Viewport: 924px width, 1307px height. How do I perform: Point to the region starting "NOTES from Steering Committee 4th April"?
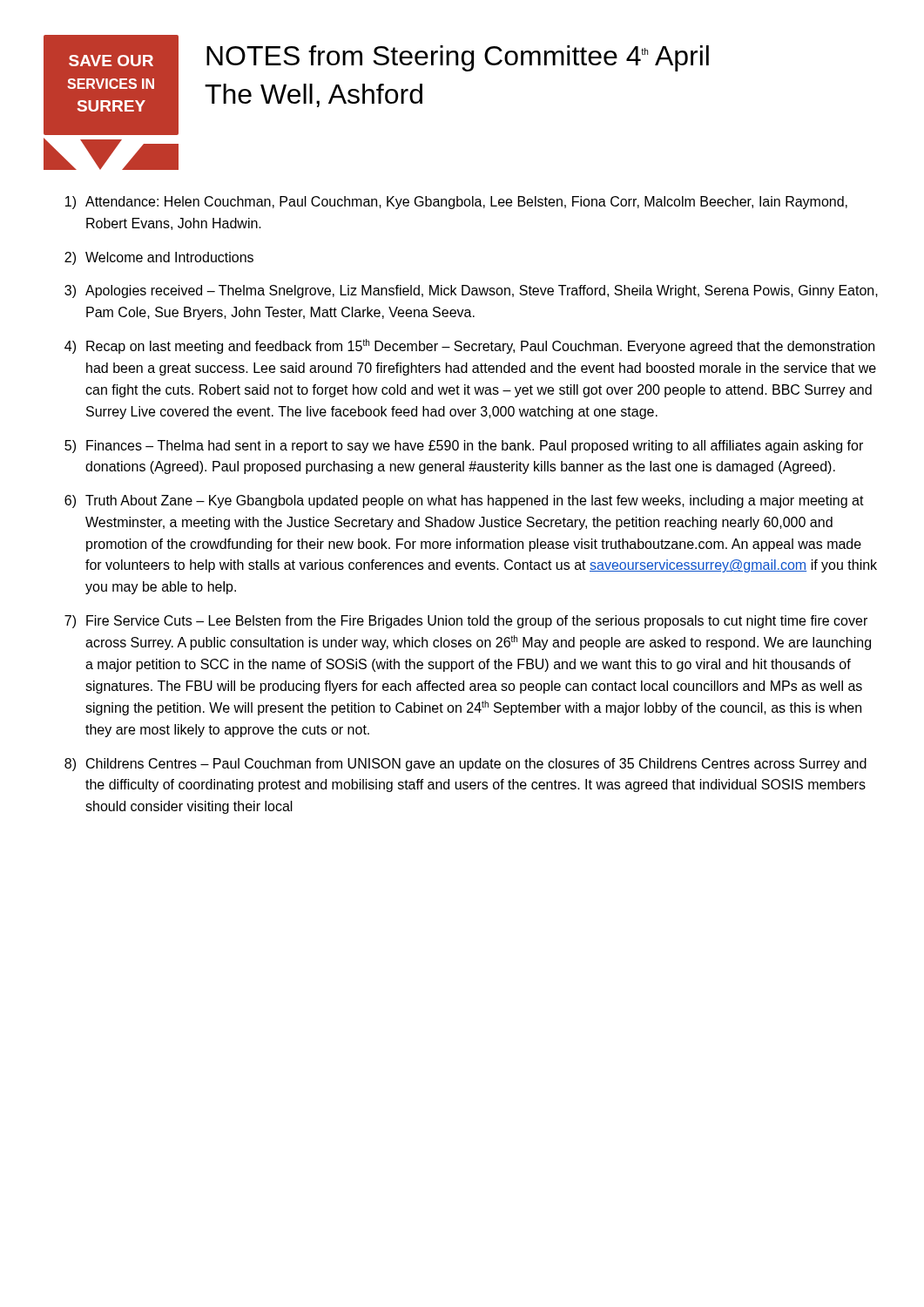[x=458, y=56]
